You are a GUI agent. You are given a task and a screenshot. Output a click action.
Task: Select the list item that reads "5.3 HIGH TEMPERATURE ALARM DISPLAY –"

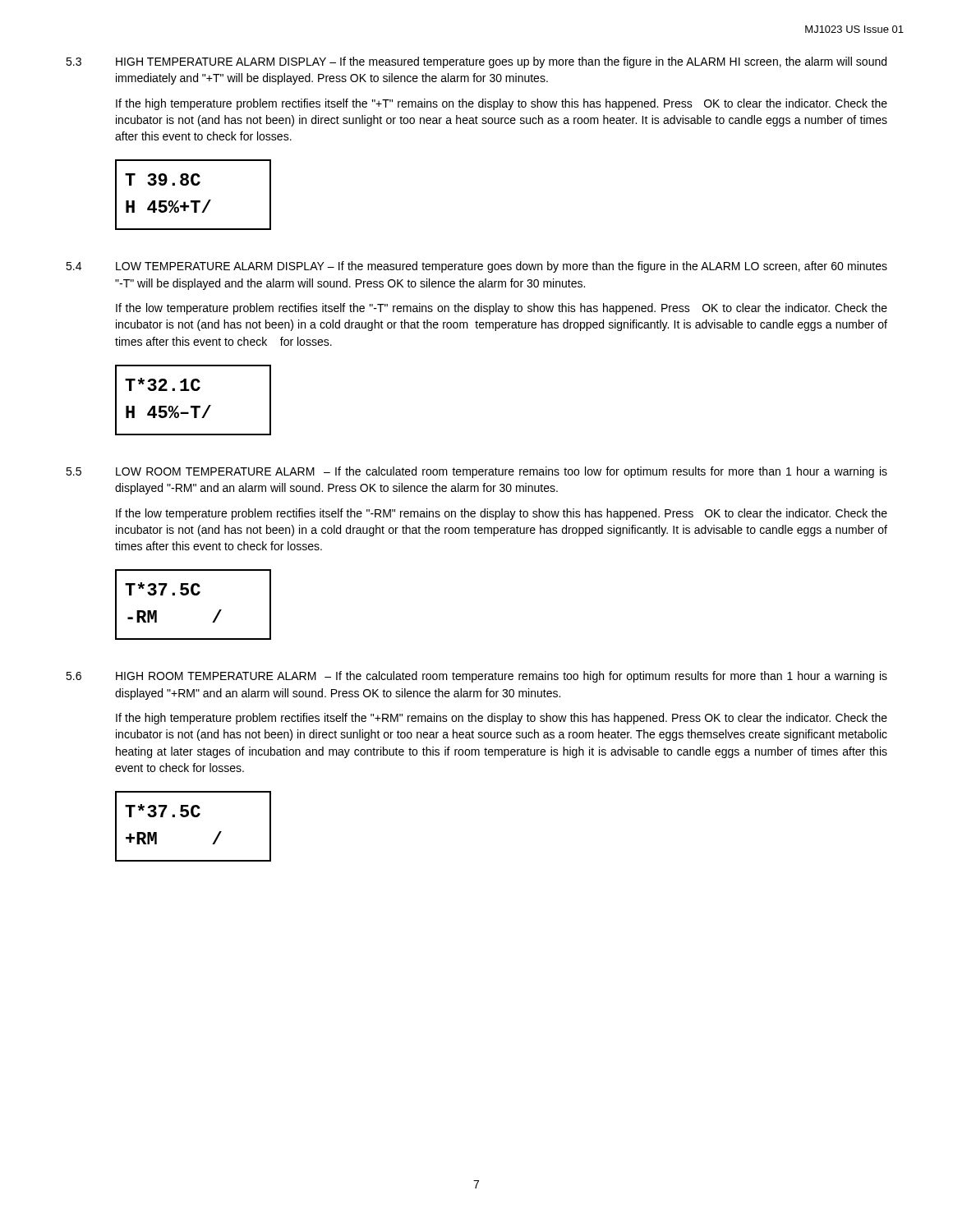[476, 62]
